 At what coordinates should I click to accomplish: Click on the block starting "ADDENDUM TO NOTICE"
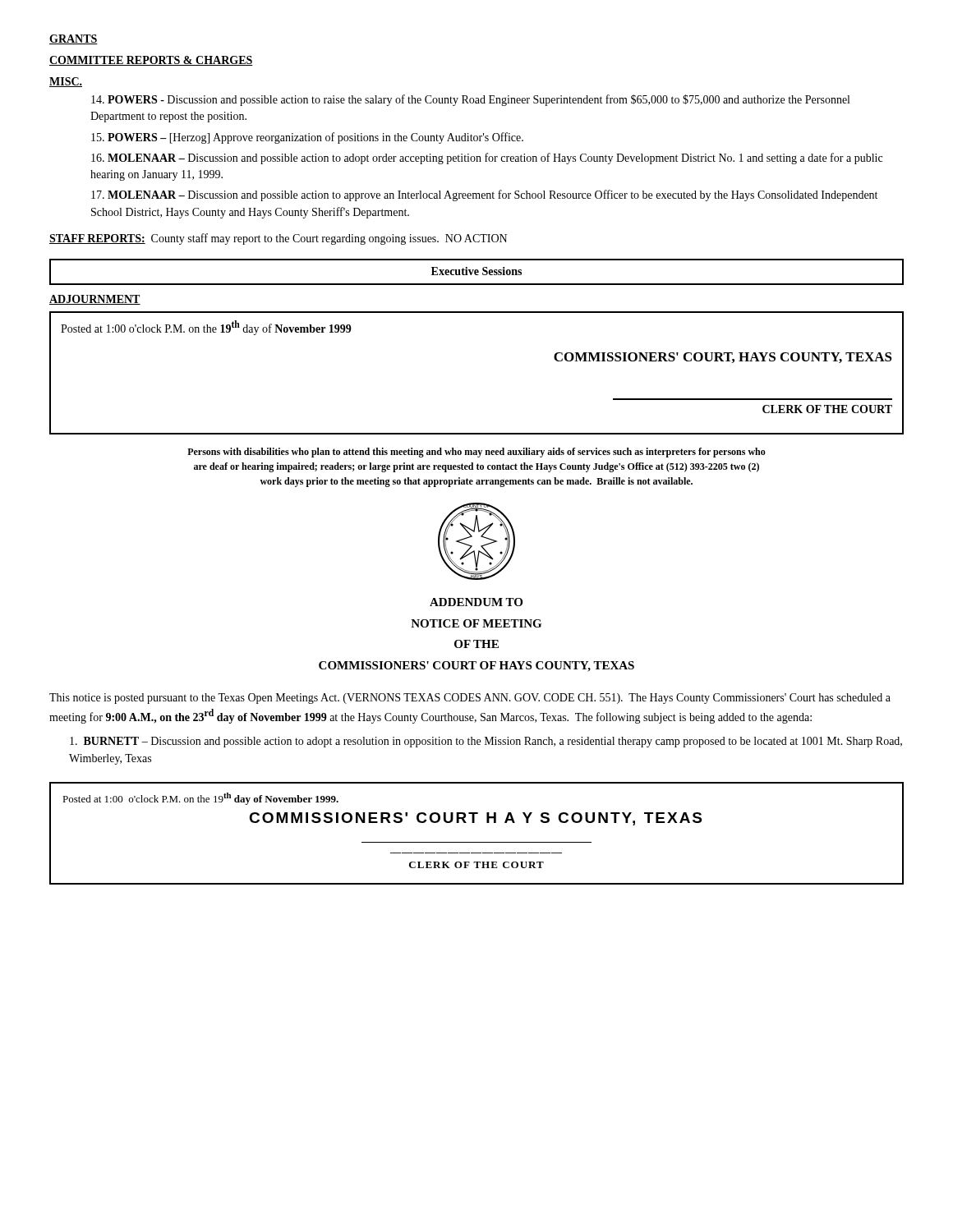476,633
